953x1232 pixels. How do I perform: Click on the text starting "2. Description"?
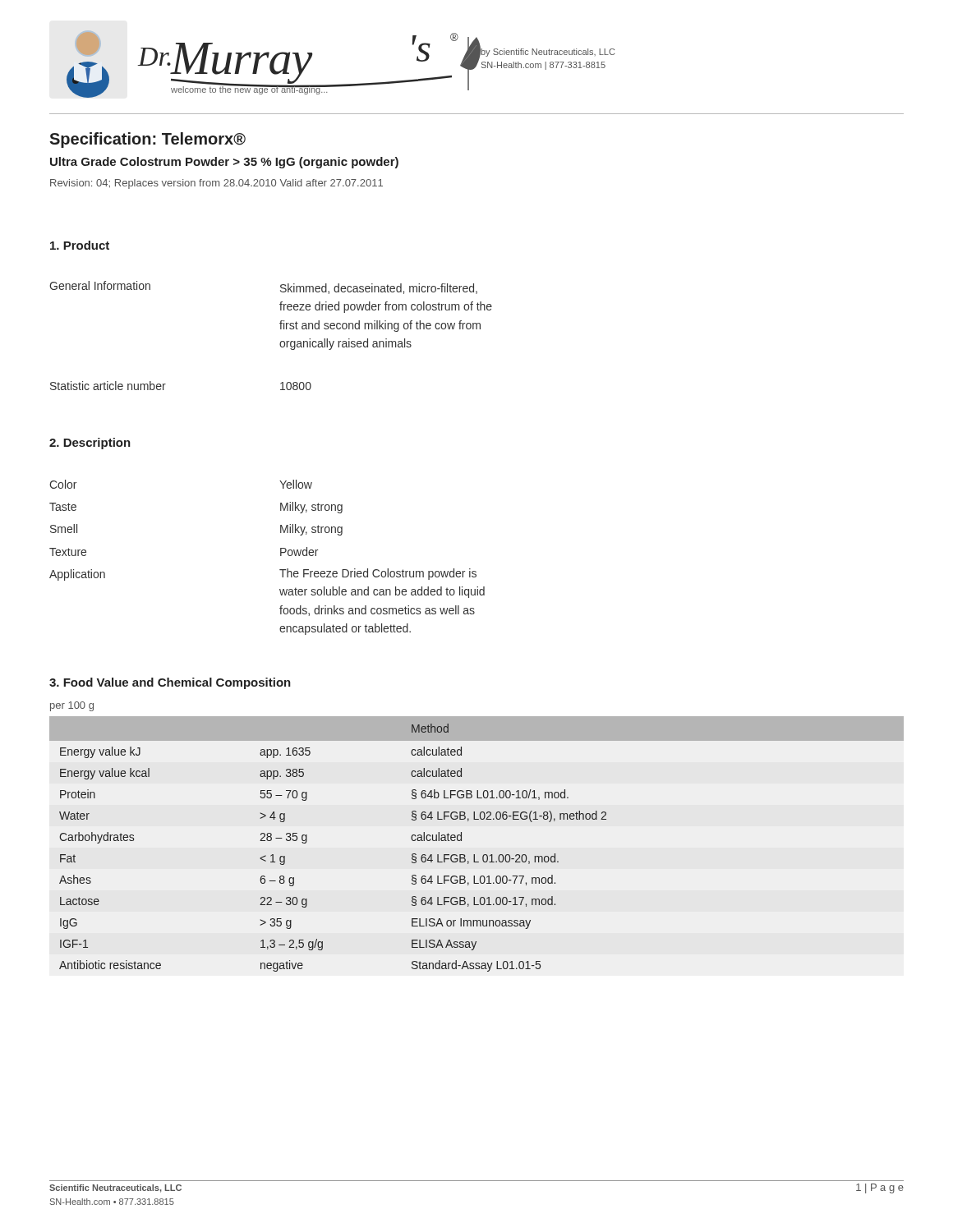click(90, 442)
